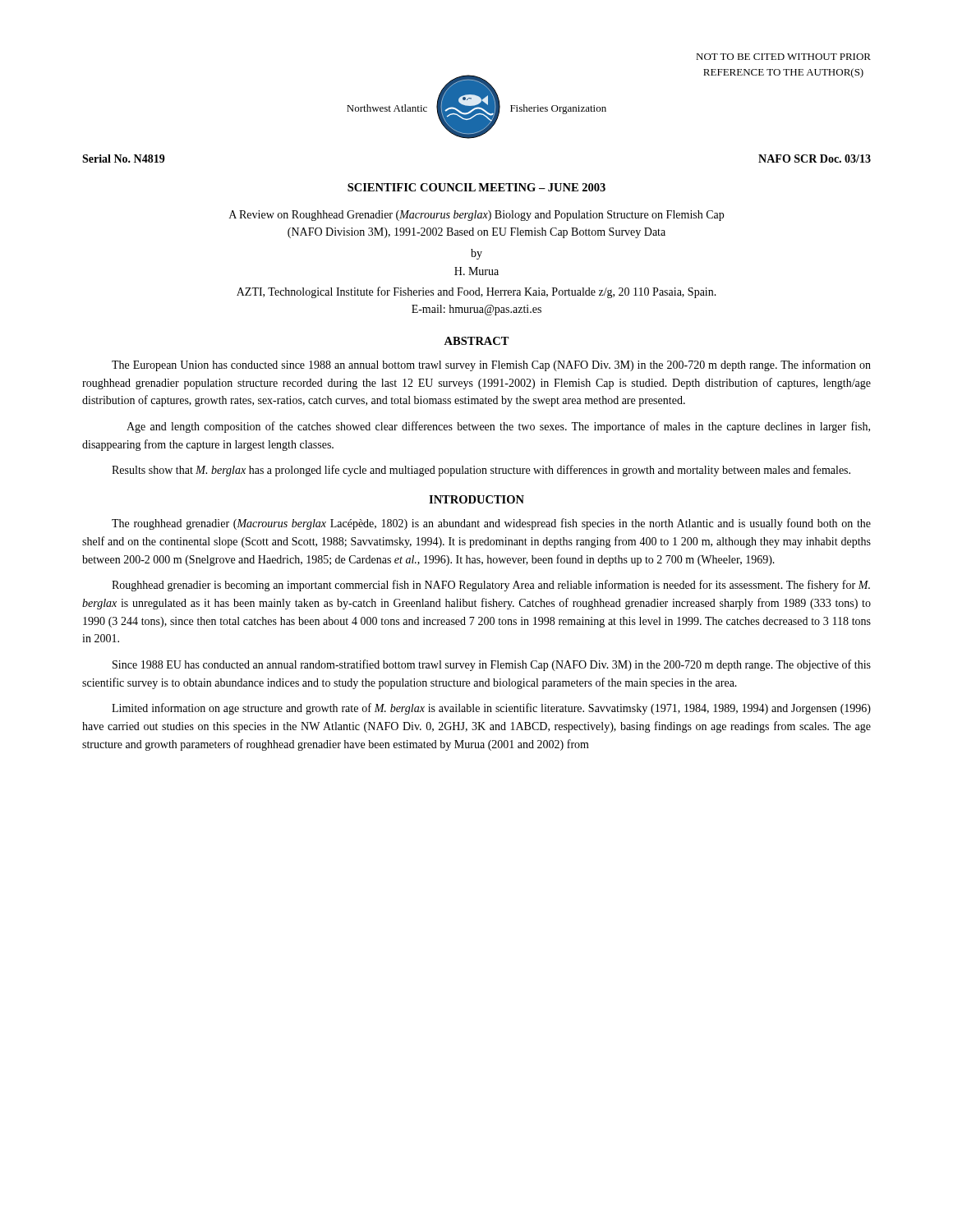Find the text block starting "NAFO SCR Doc. 03/13"
953x1232 pixels.
[x=815, y=159]
